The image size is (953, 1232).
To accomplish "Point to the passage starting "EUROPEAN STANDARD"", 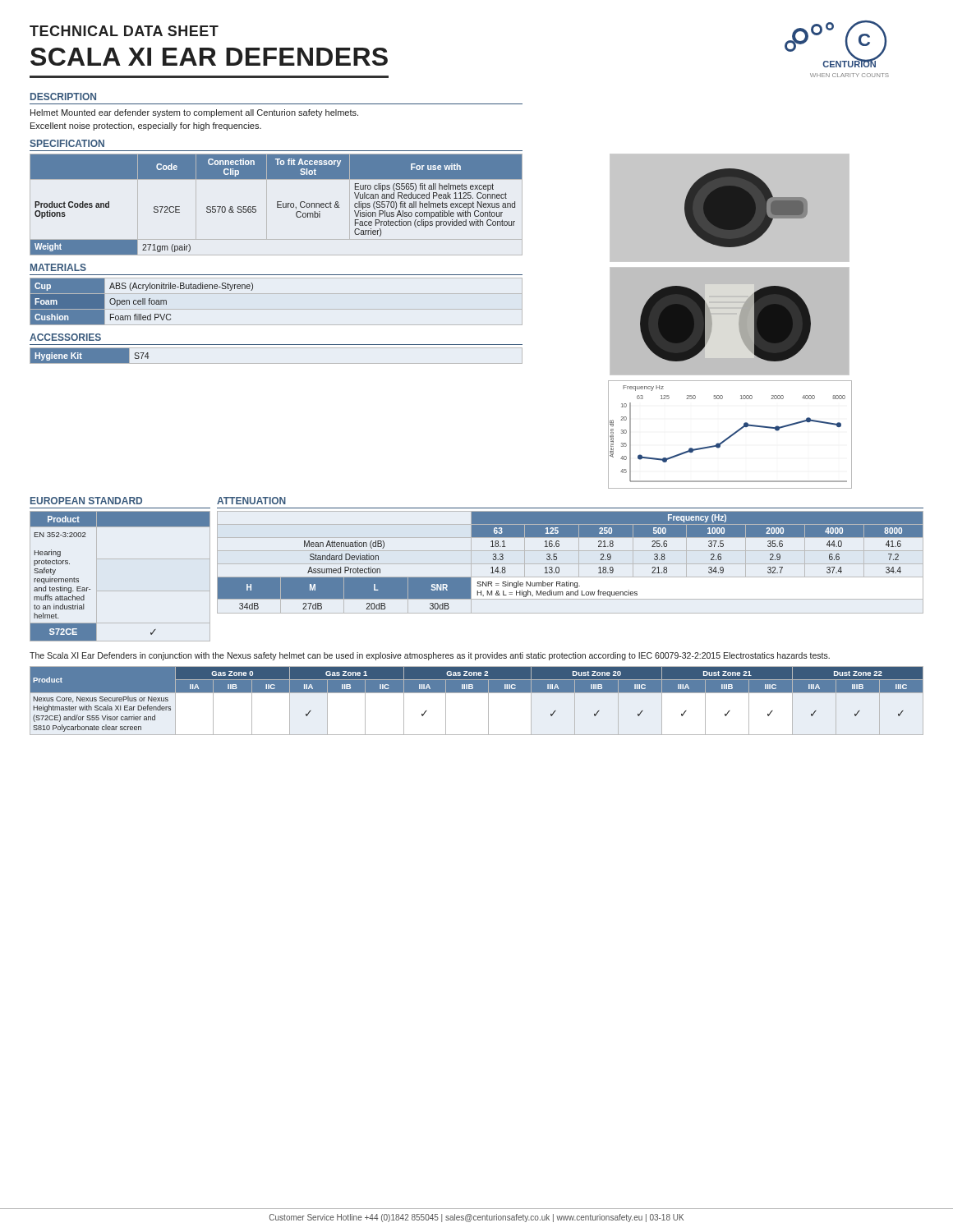I will [86, 501].
